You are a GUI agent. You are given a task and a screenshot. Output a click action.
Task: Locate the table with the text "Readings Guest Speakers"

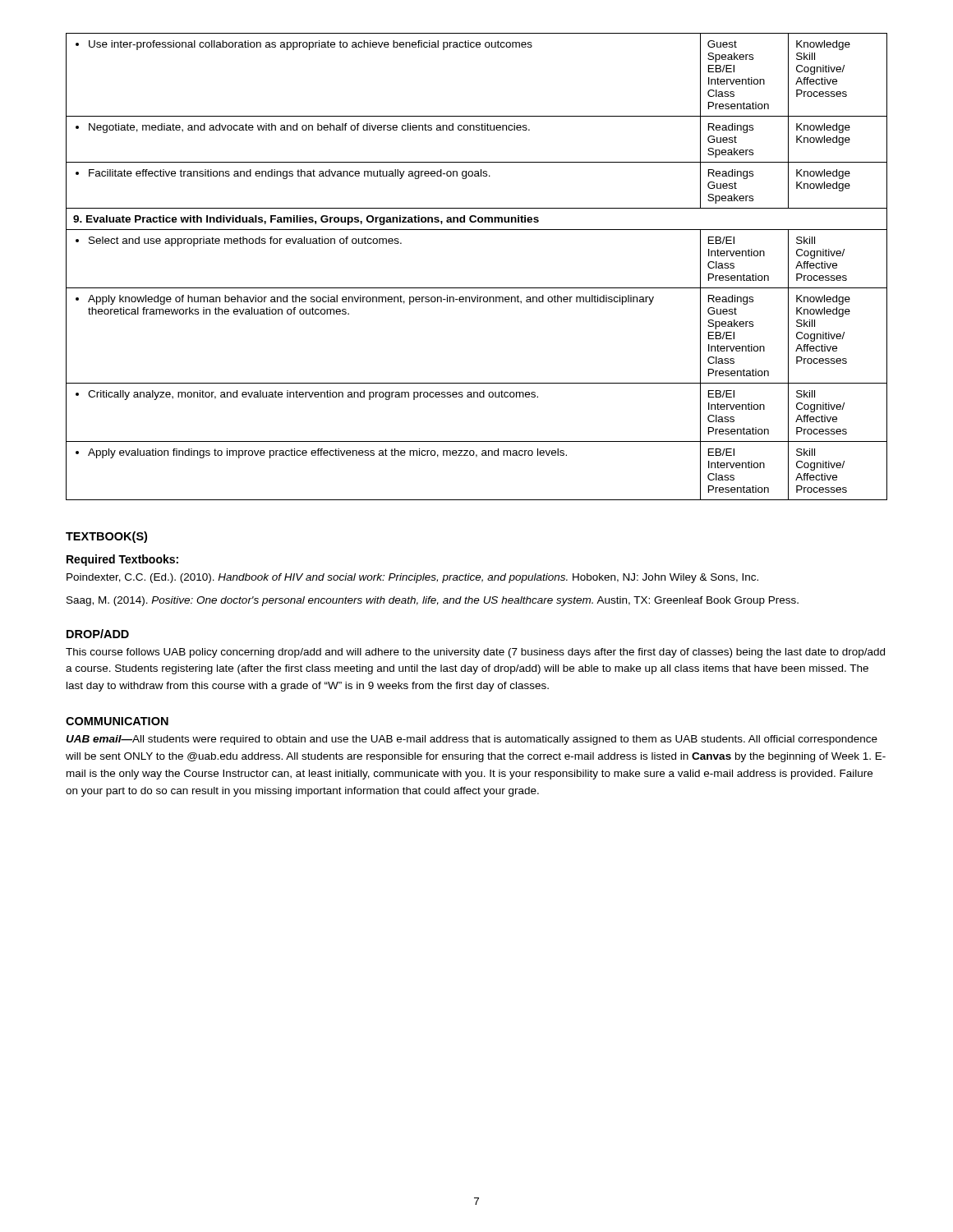click(476, 267)
